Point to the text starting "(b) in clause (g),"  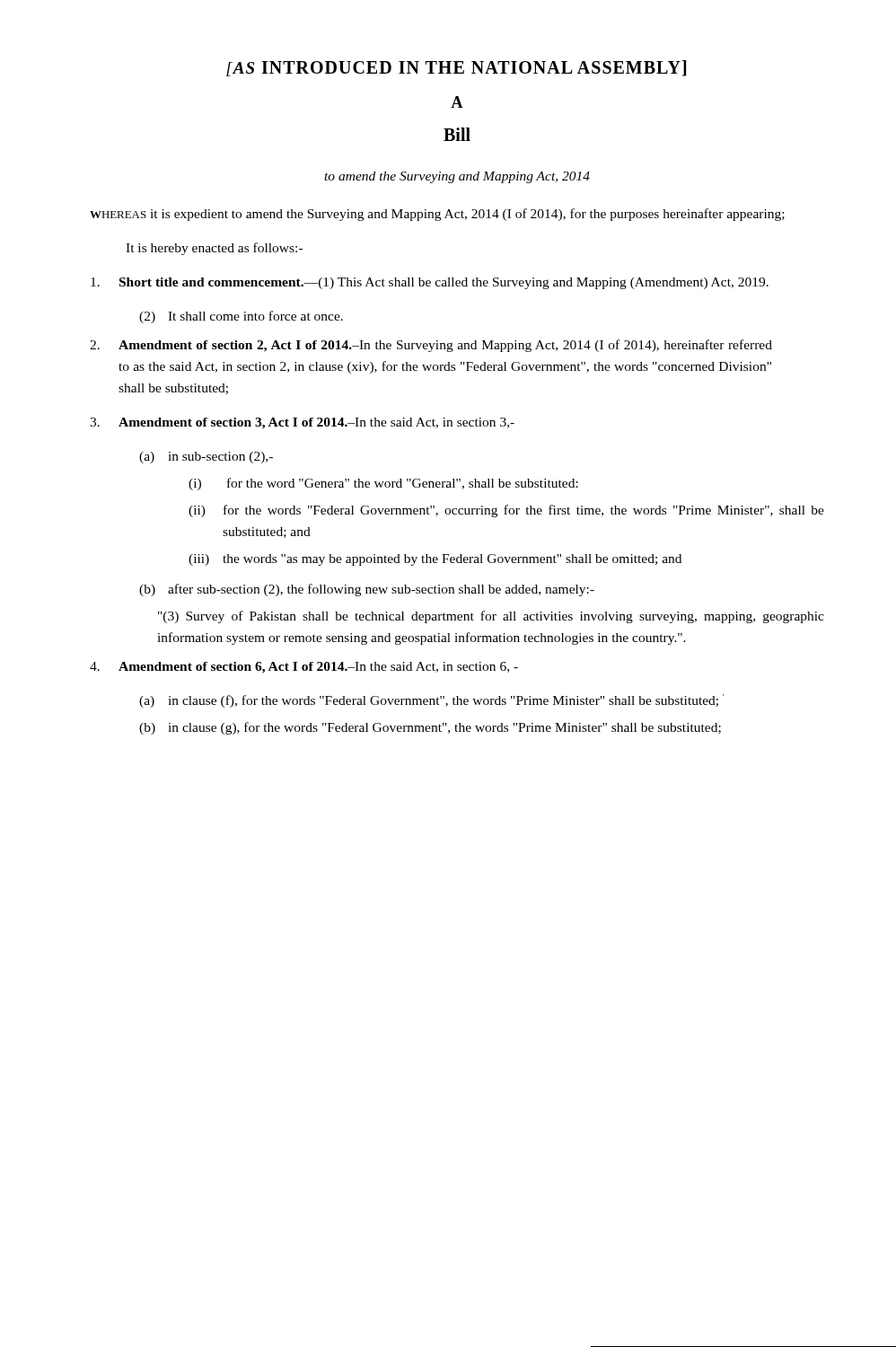tap(430, 728)
